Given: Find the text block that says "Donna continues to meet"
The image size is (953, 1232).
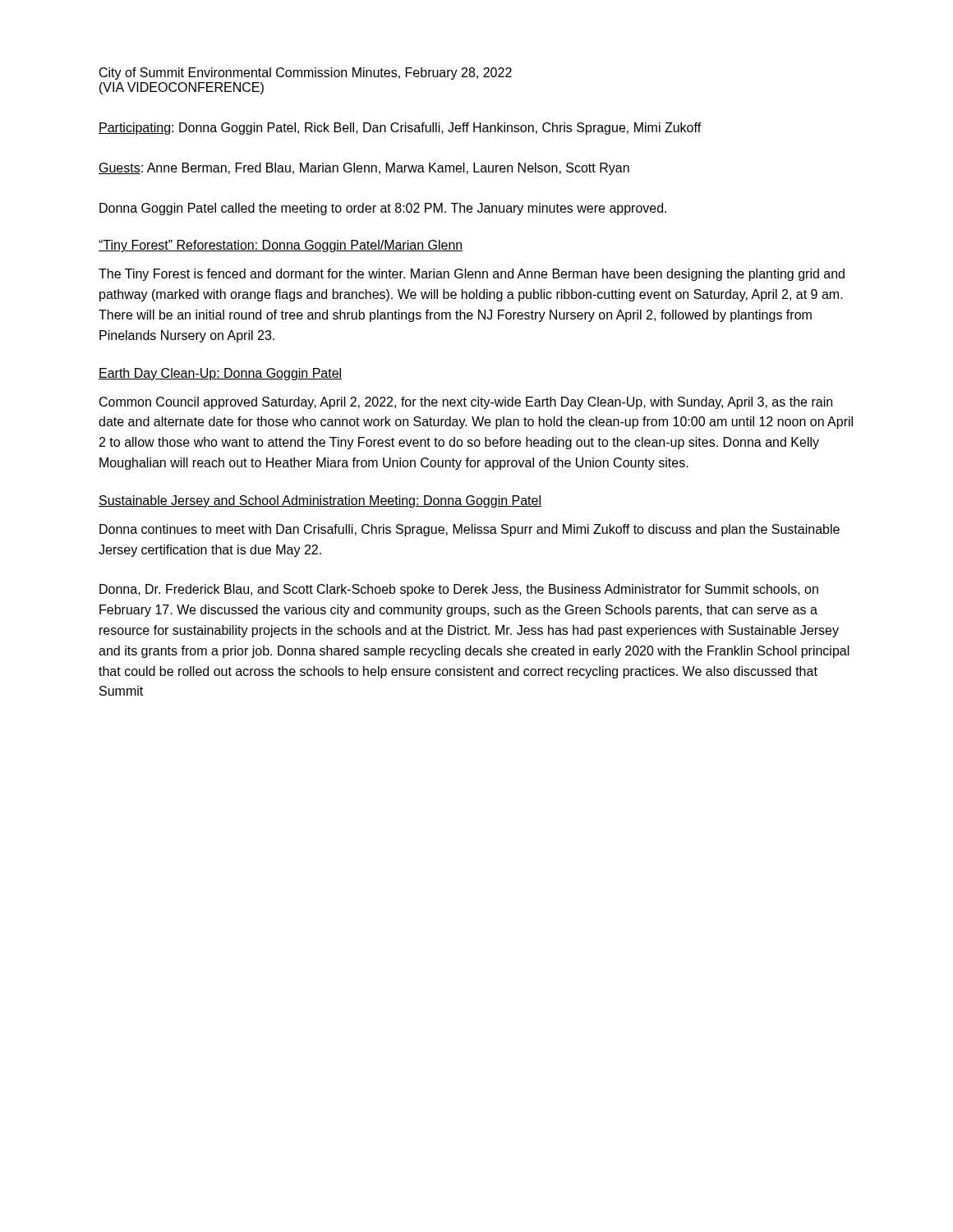Looking at the screenshot, I should pyautogui.click(x=469, y=539).
